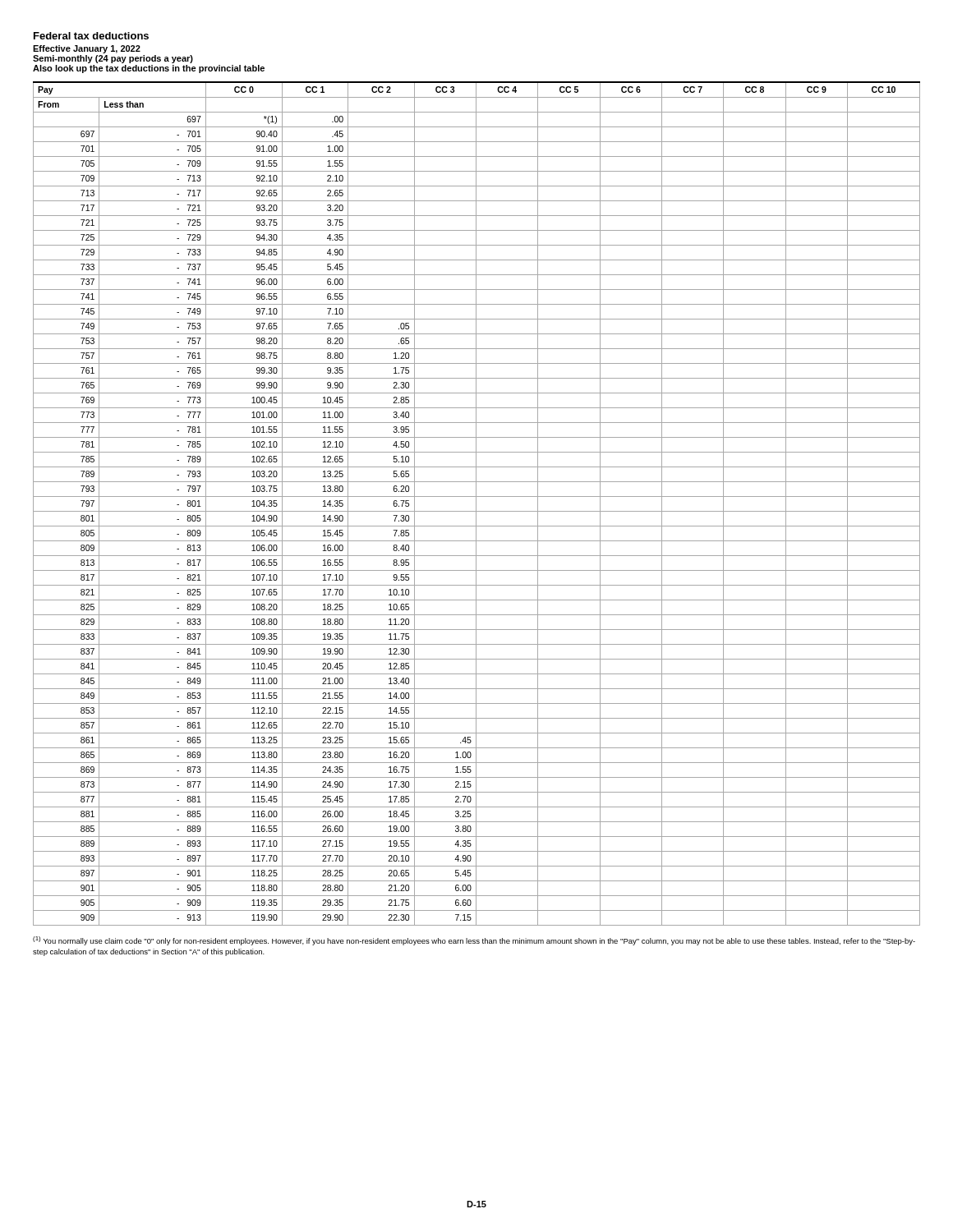The width and height of the screenshot is (953, 1232).
Task: Find the text containing "Effective January 1, 2022"
Action: (x=87, y=48)
